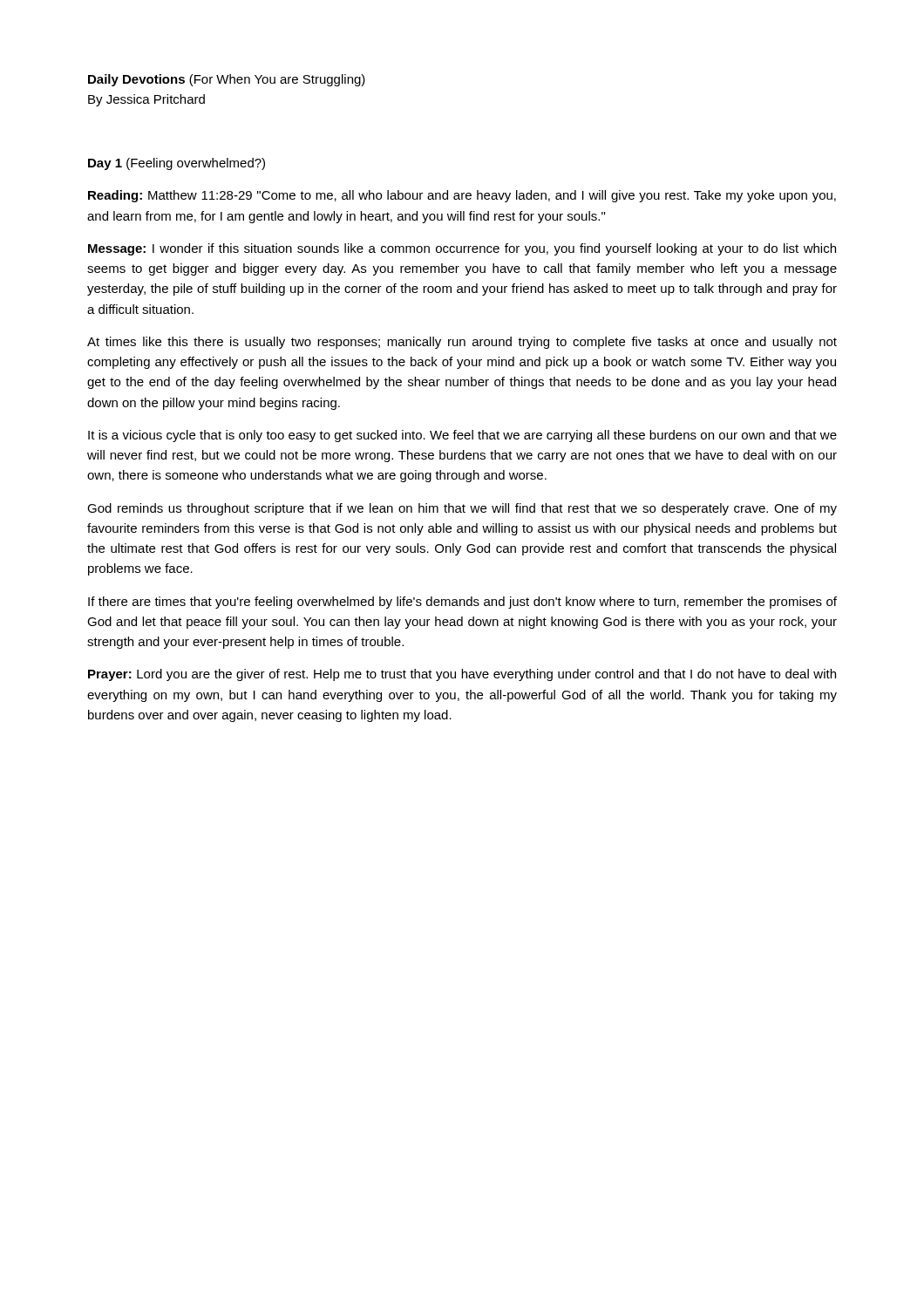Point to the block beginning "At times like"

[462, 372]
